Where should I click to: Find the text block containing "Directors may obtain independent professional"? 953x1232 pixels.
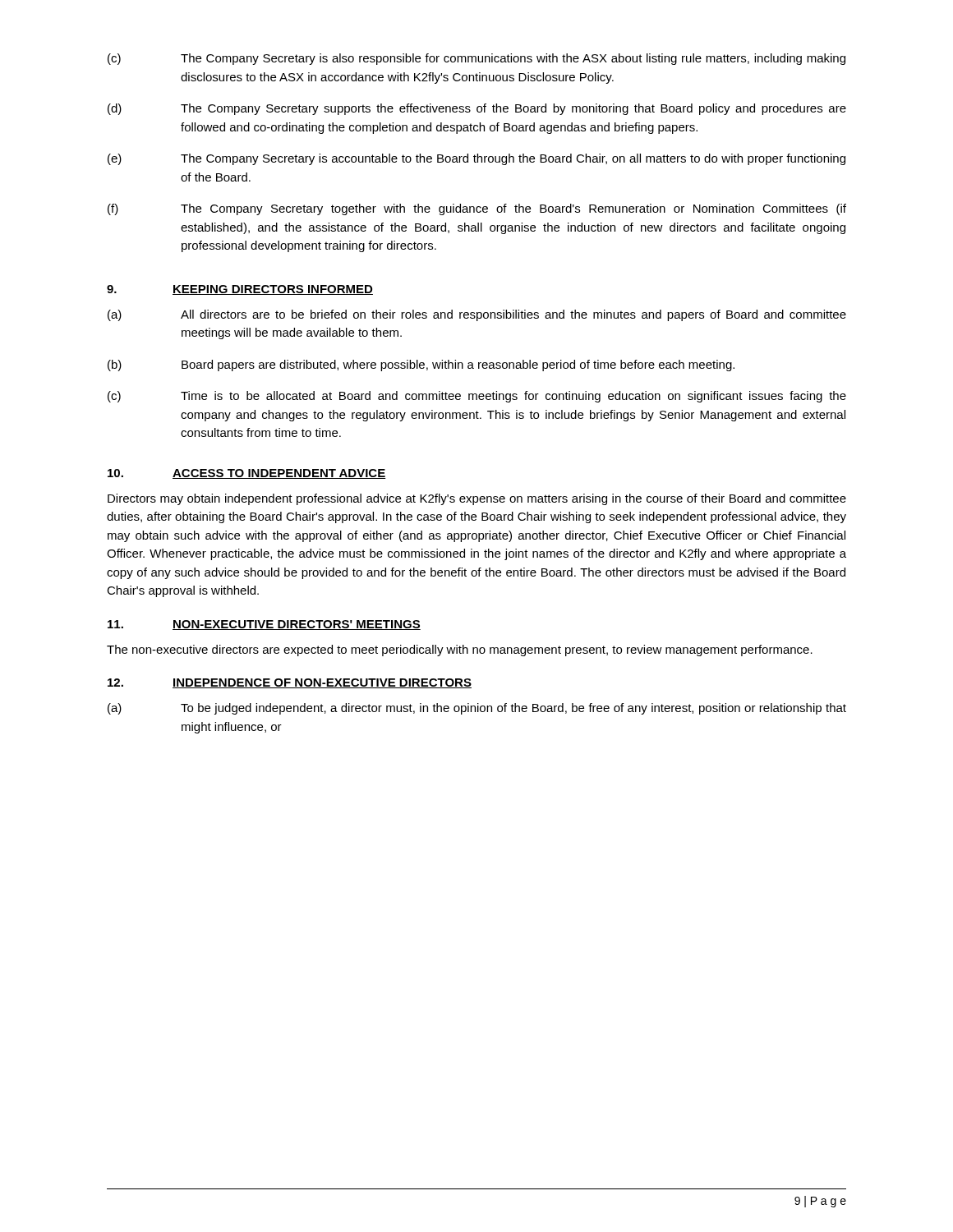click(x=476, y=544)
